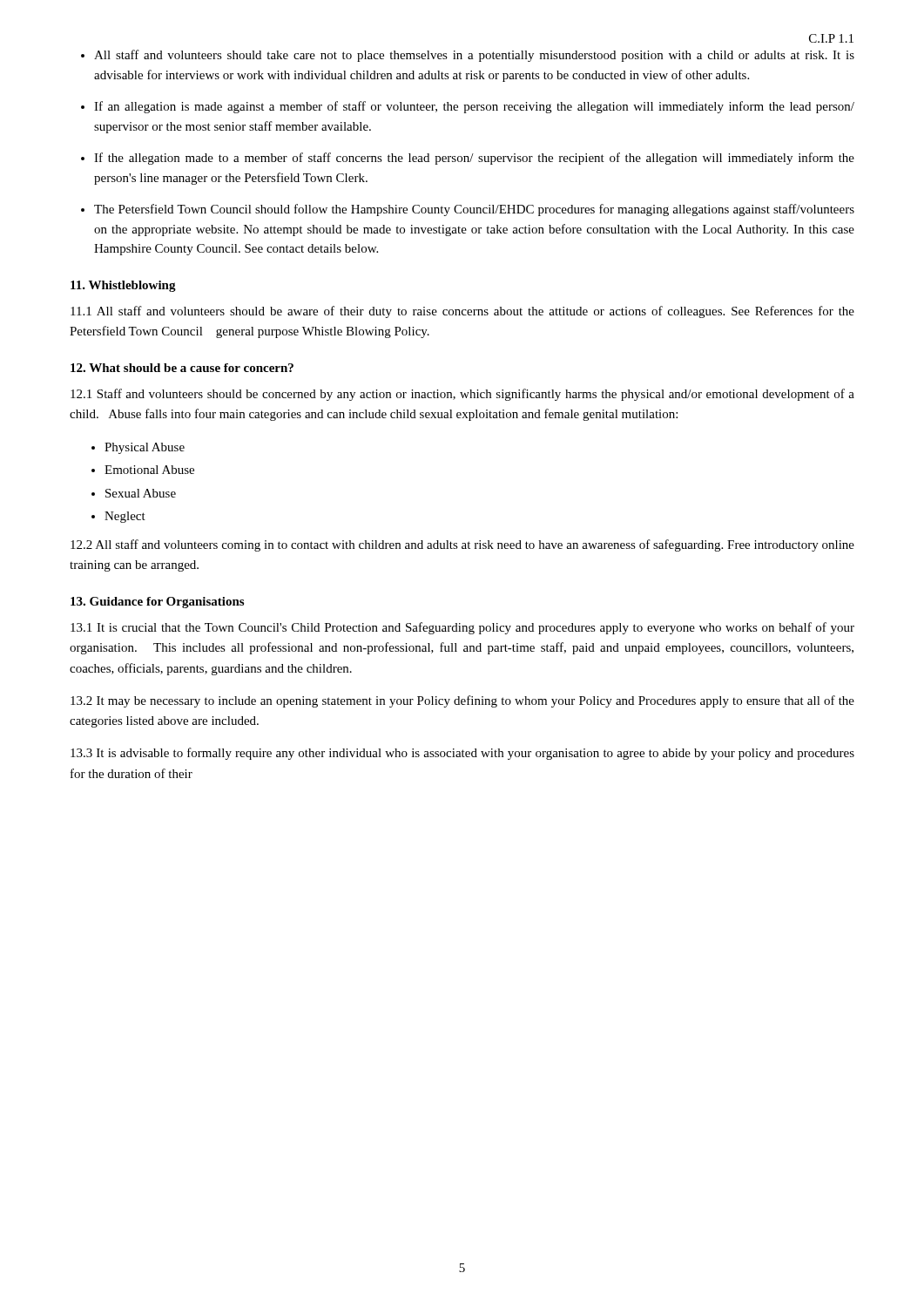Select the passage starting "Sexual Abuse"
Viewport: 924px width, 1307px height.
pos(140,493)
